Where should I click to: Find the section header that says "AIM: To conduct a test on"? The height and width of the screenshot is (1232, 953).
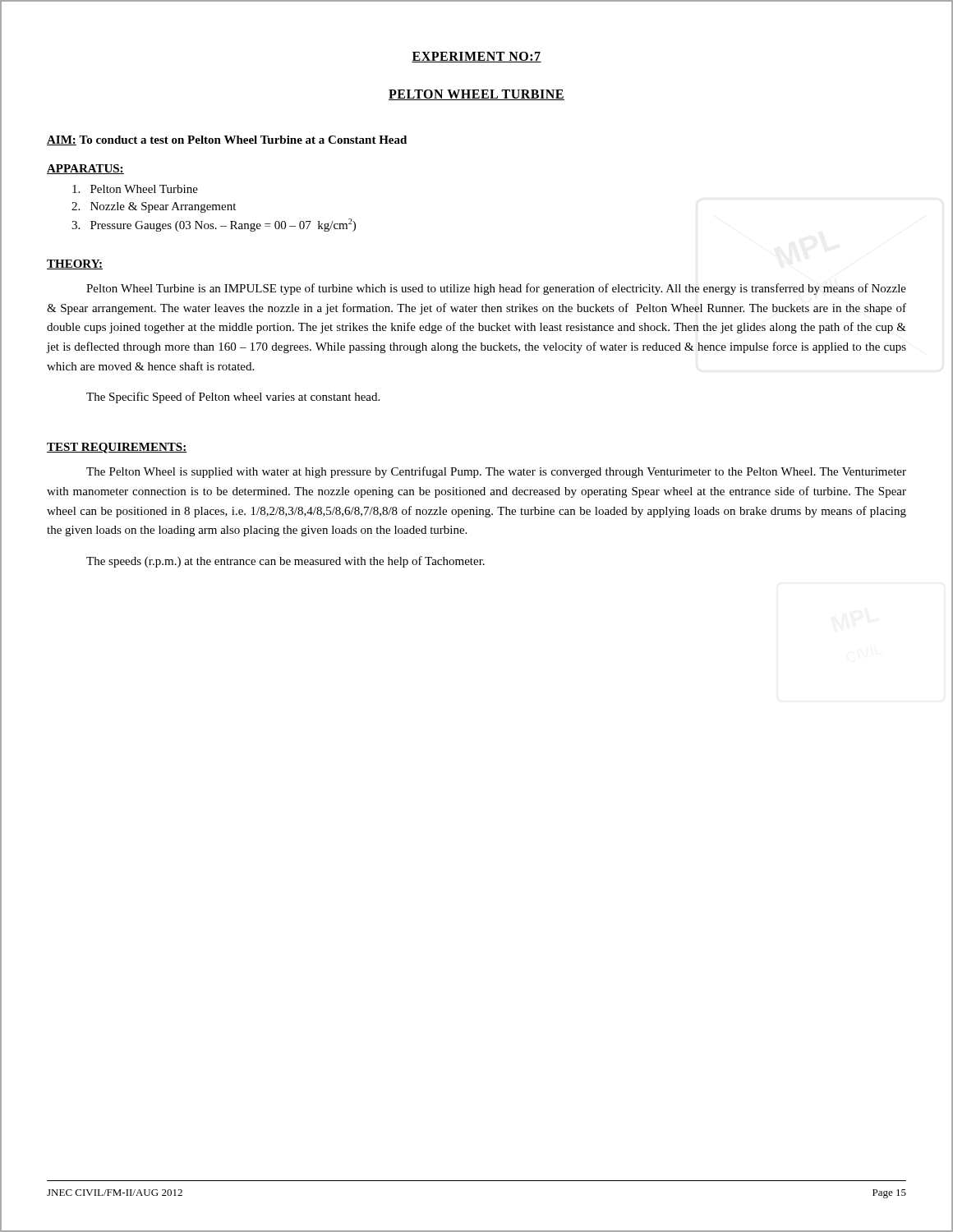pos(227,140)
